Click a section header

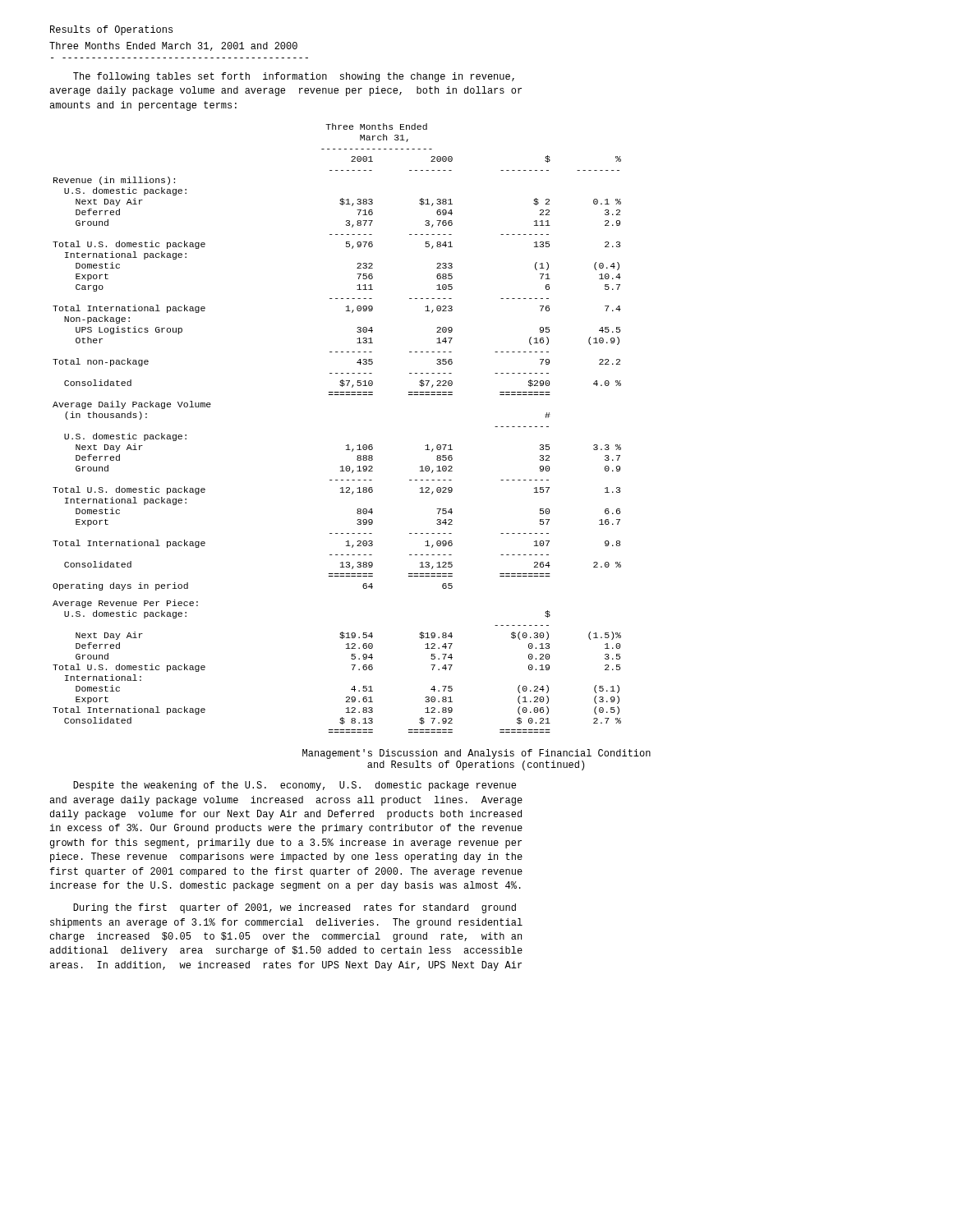coord(179,53)
